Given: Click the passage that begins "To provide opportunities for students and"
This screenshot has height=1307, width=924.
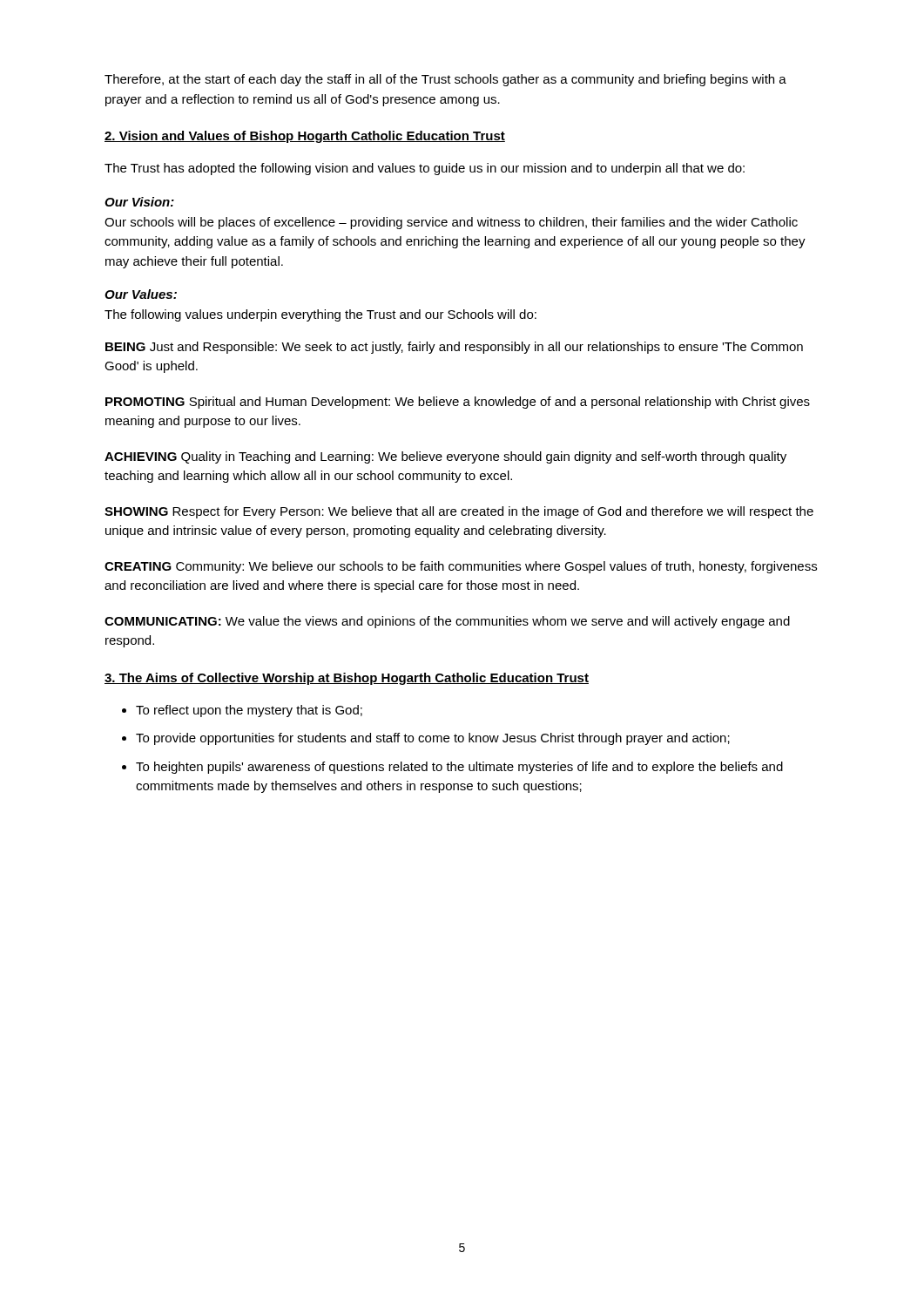Looking at the screenshot, I should (x=433, y=738).
